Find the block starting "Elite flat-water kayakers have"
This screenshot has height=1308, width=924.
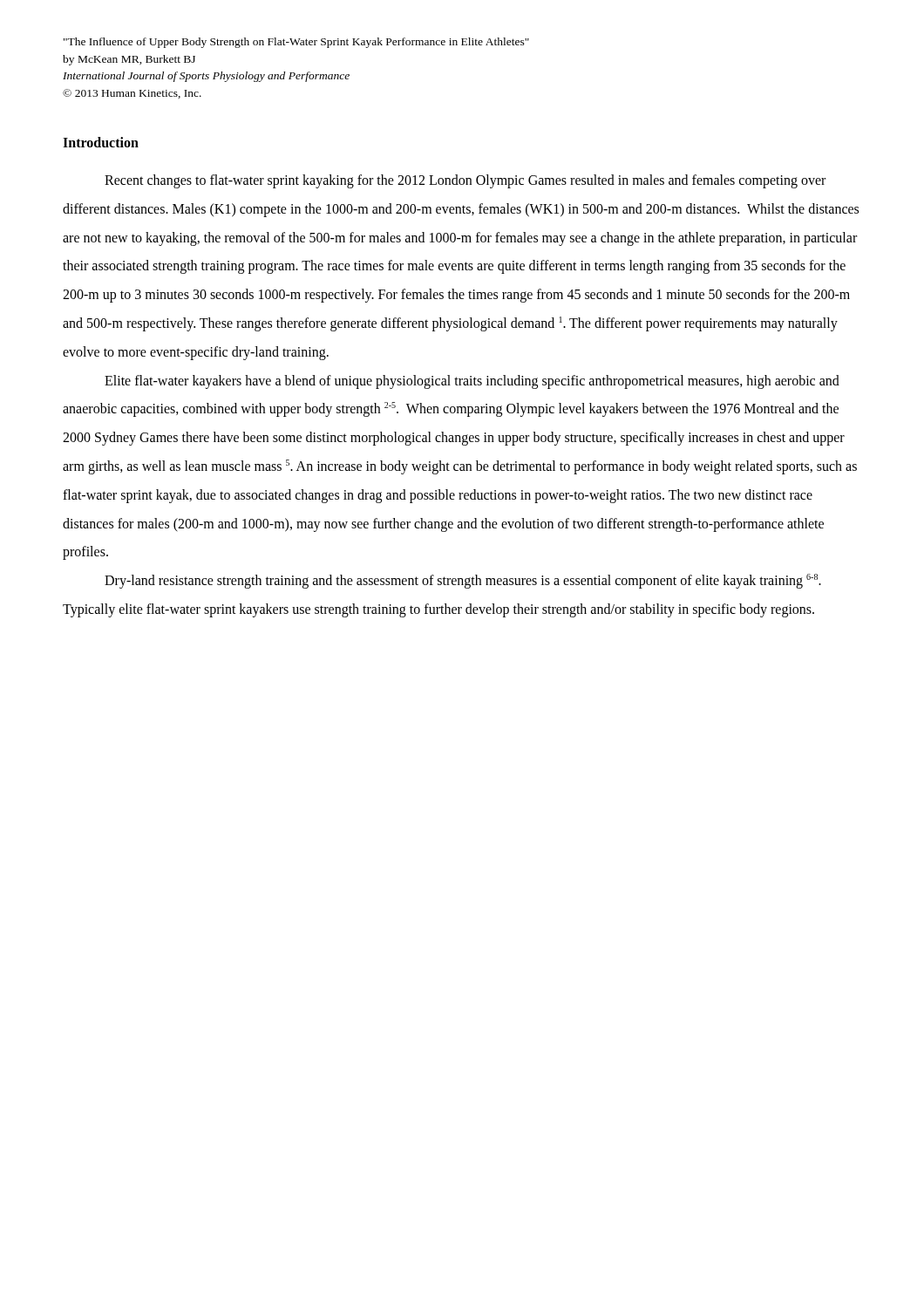click(x=460, y=466)
